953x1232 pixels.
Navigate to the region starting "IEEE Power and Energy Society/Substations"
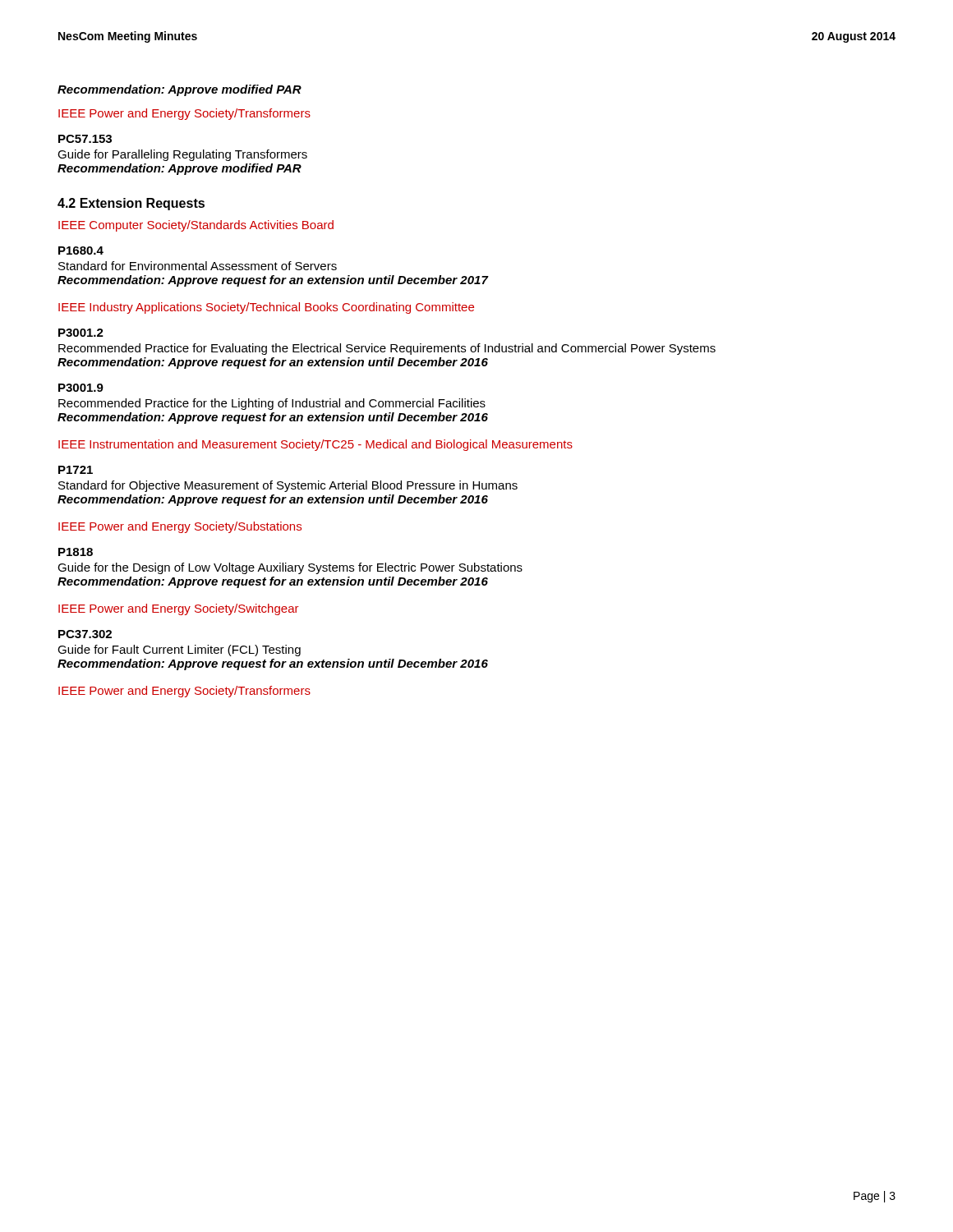180,526
